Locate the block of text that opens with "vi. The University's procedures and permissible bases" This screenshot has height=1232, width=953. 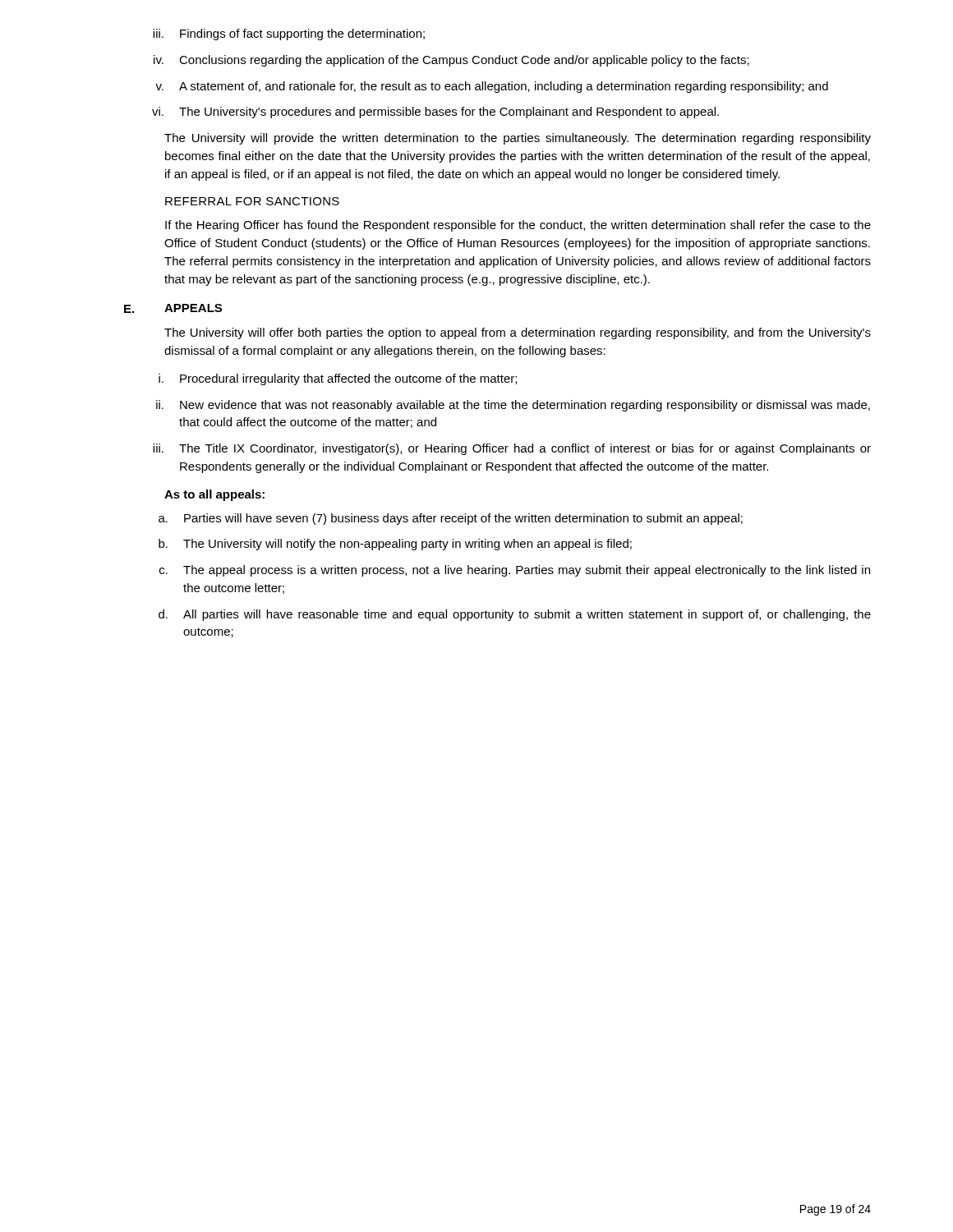pos(497,112)
